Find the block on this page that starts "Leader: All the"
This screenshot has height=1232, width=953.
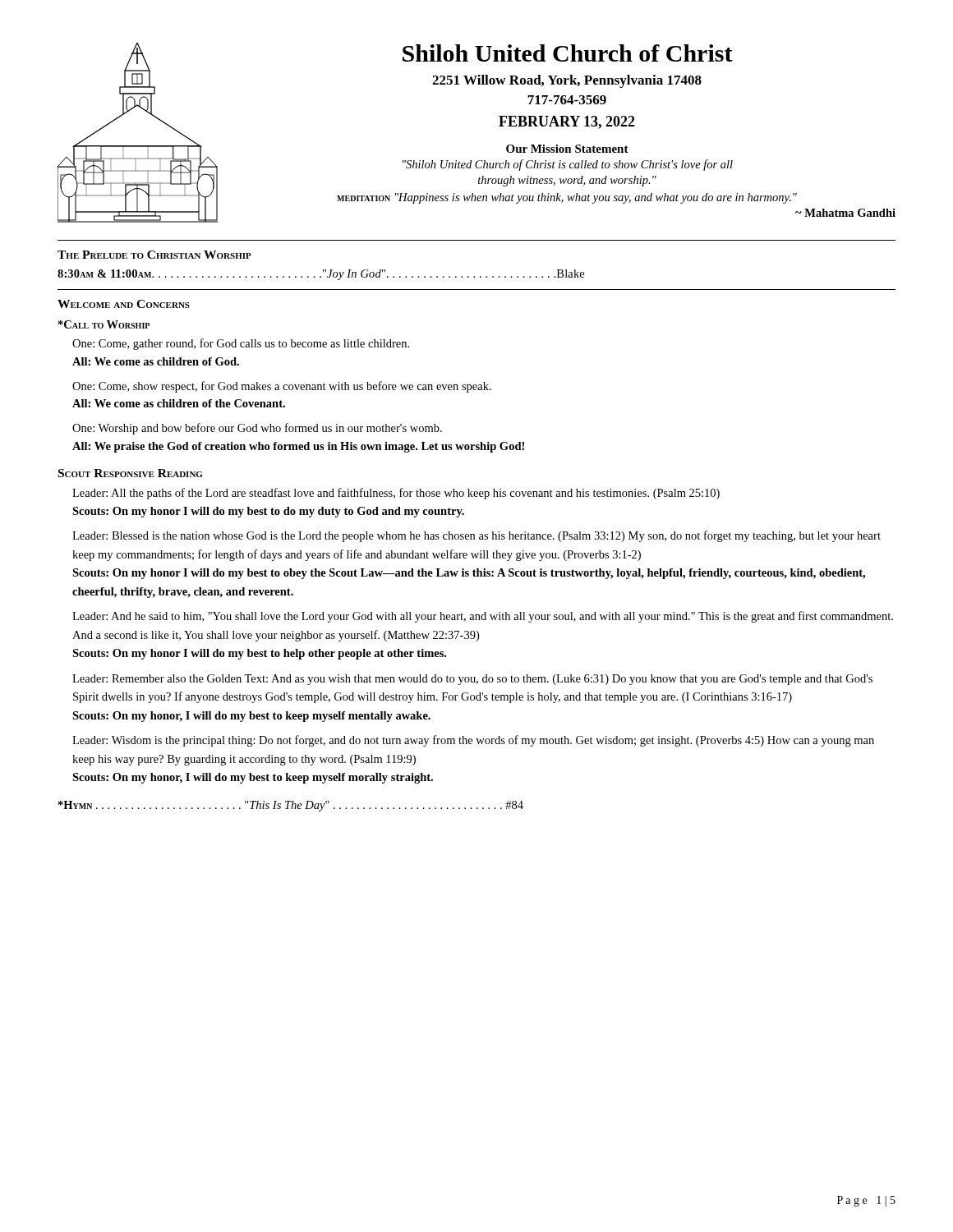(484, 502)
